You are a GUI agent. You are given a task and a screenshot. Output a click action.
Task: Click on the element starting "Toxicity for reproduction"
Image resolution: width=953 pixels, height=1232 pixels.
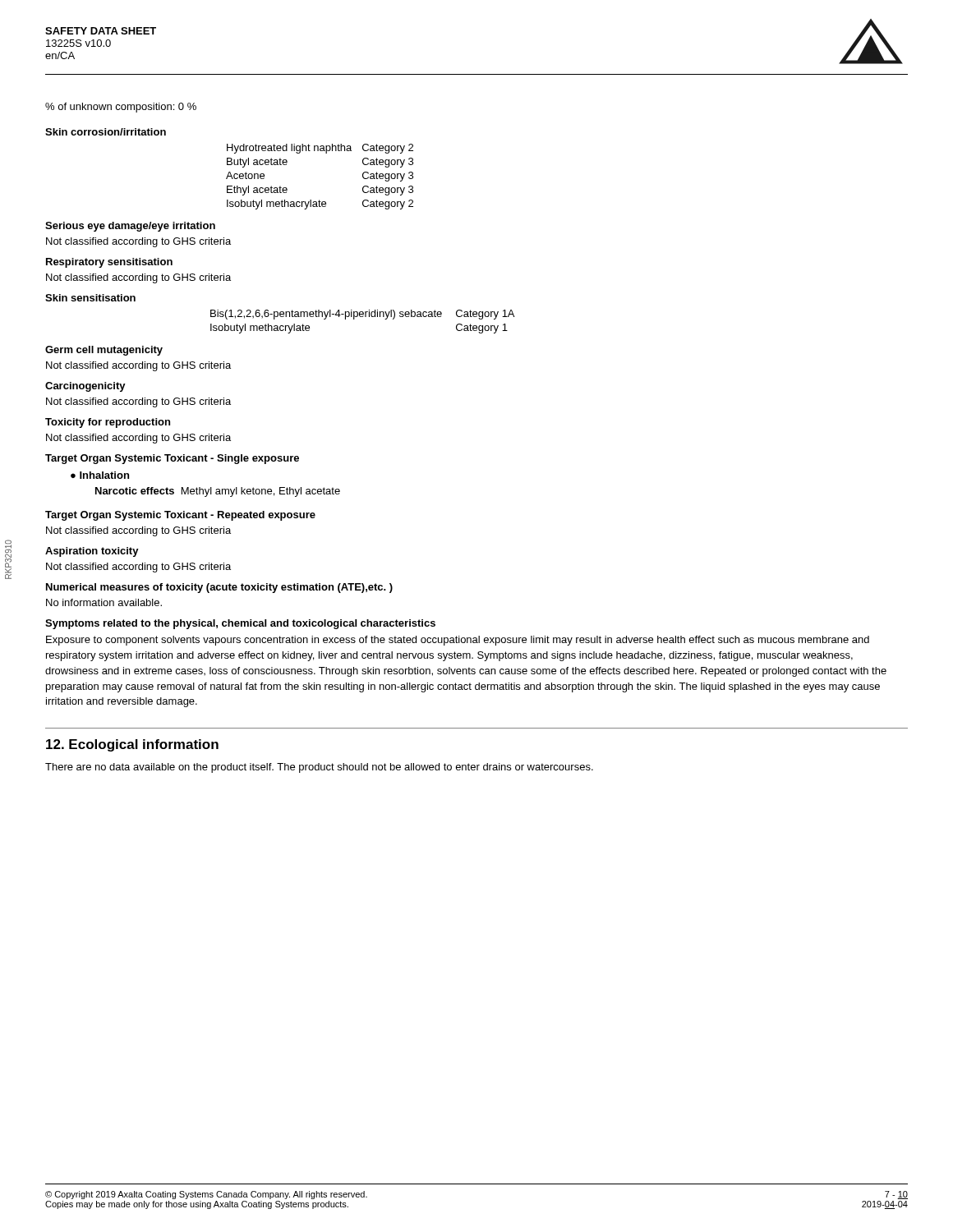point(108,422)
